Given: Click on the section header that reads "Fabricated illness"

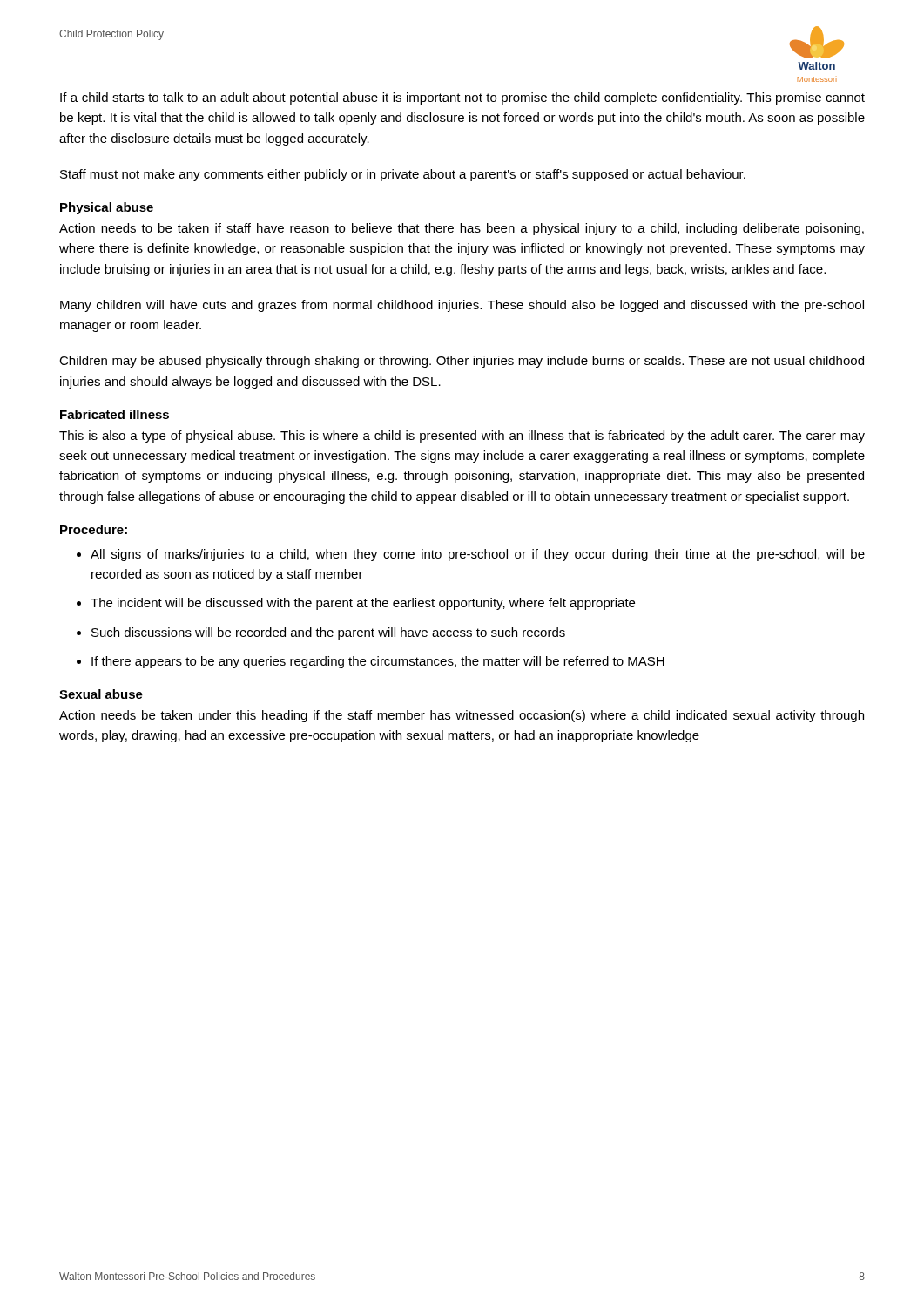Looking at the screenshot, I should [114, 414].
